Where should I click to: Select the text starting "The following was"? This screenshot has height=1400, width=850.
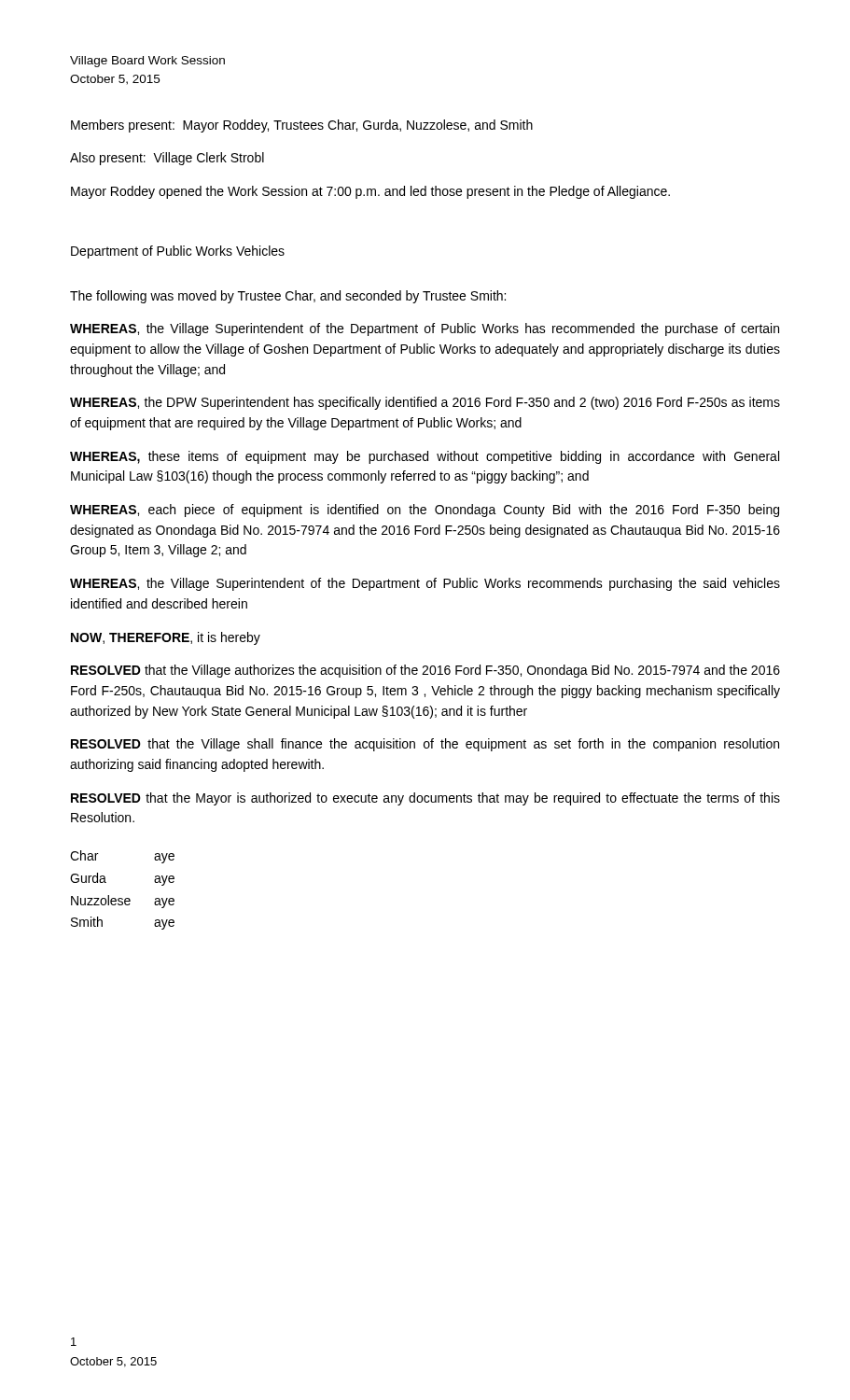pyautogui.click(x=289, y=295)
